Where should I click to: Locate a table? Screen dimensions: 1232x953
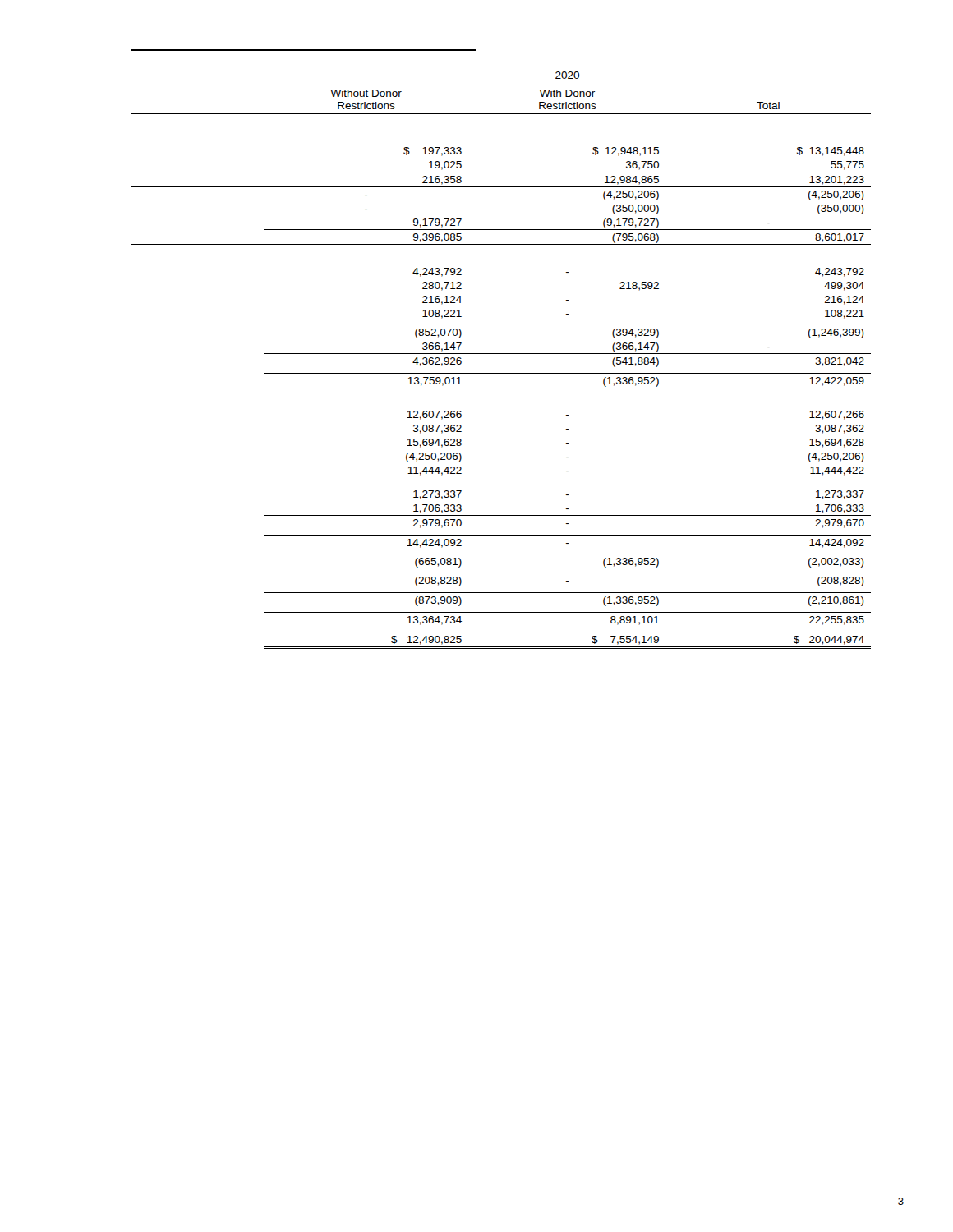tap(501, 358)
